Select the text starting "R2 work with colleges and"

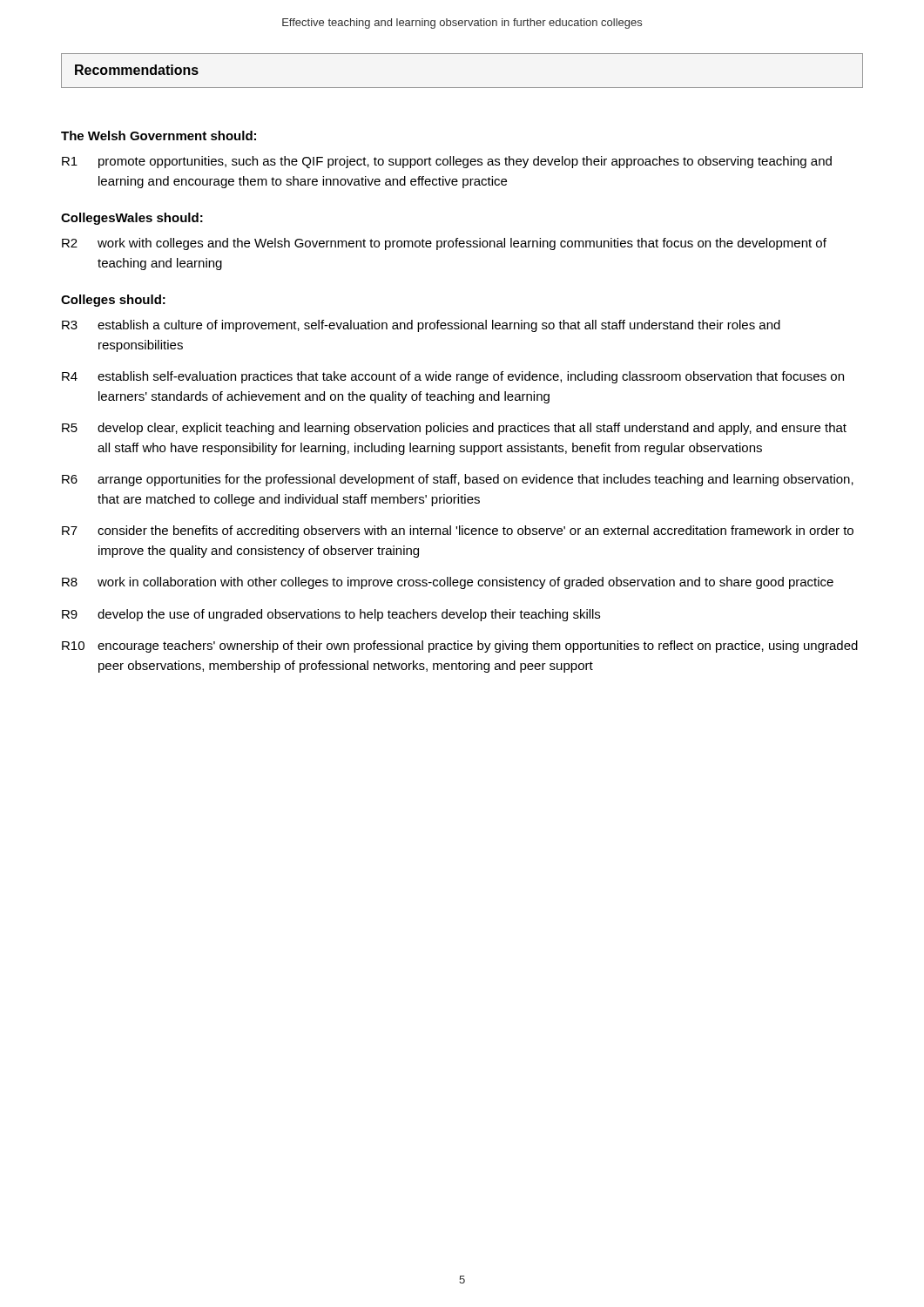coord(462,253)
